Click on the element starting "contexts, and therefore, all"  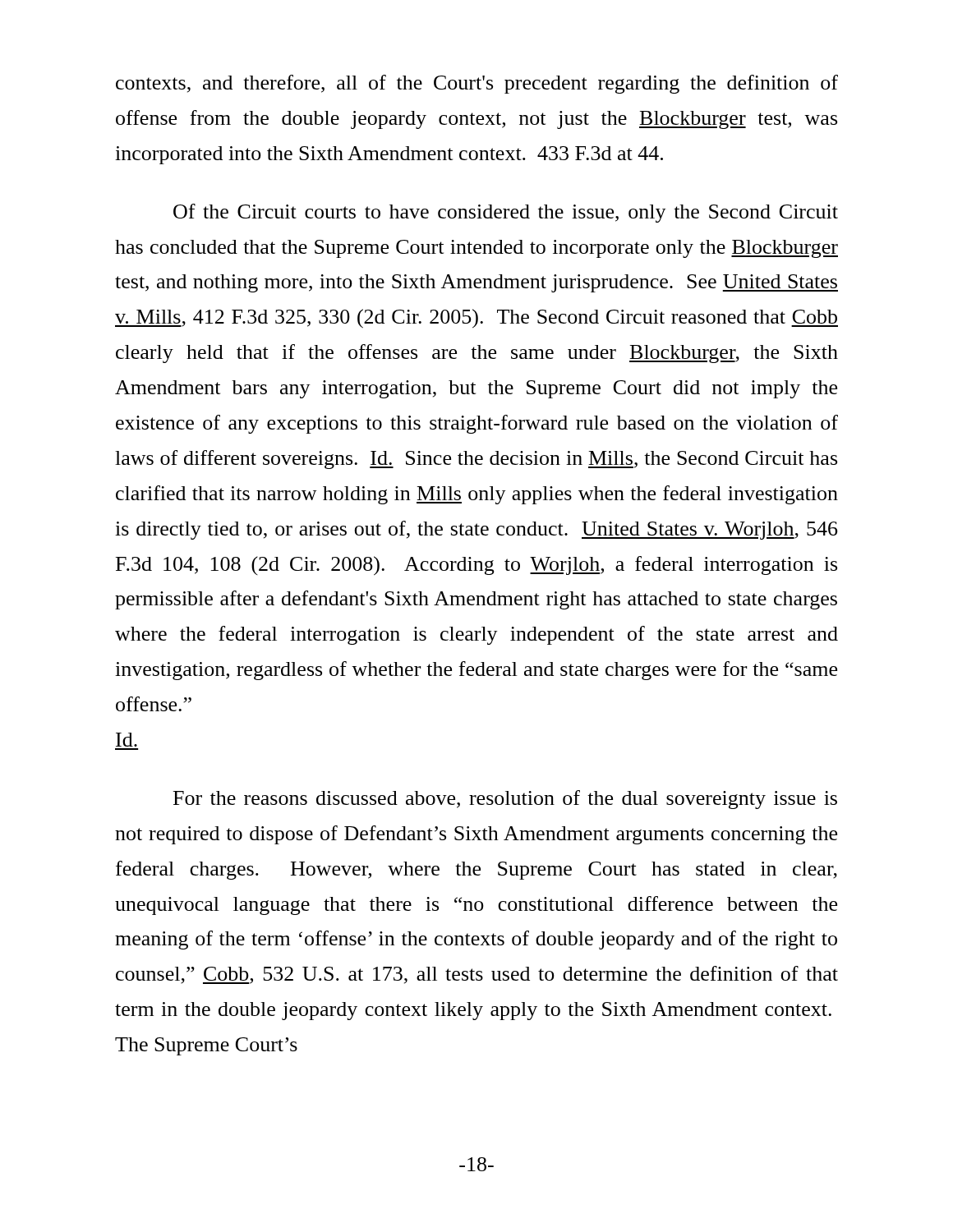click(x=476, y=118)
